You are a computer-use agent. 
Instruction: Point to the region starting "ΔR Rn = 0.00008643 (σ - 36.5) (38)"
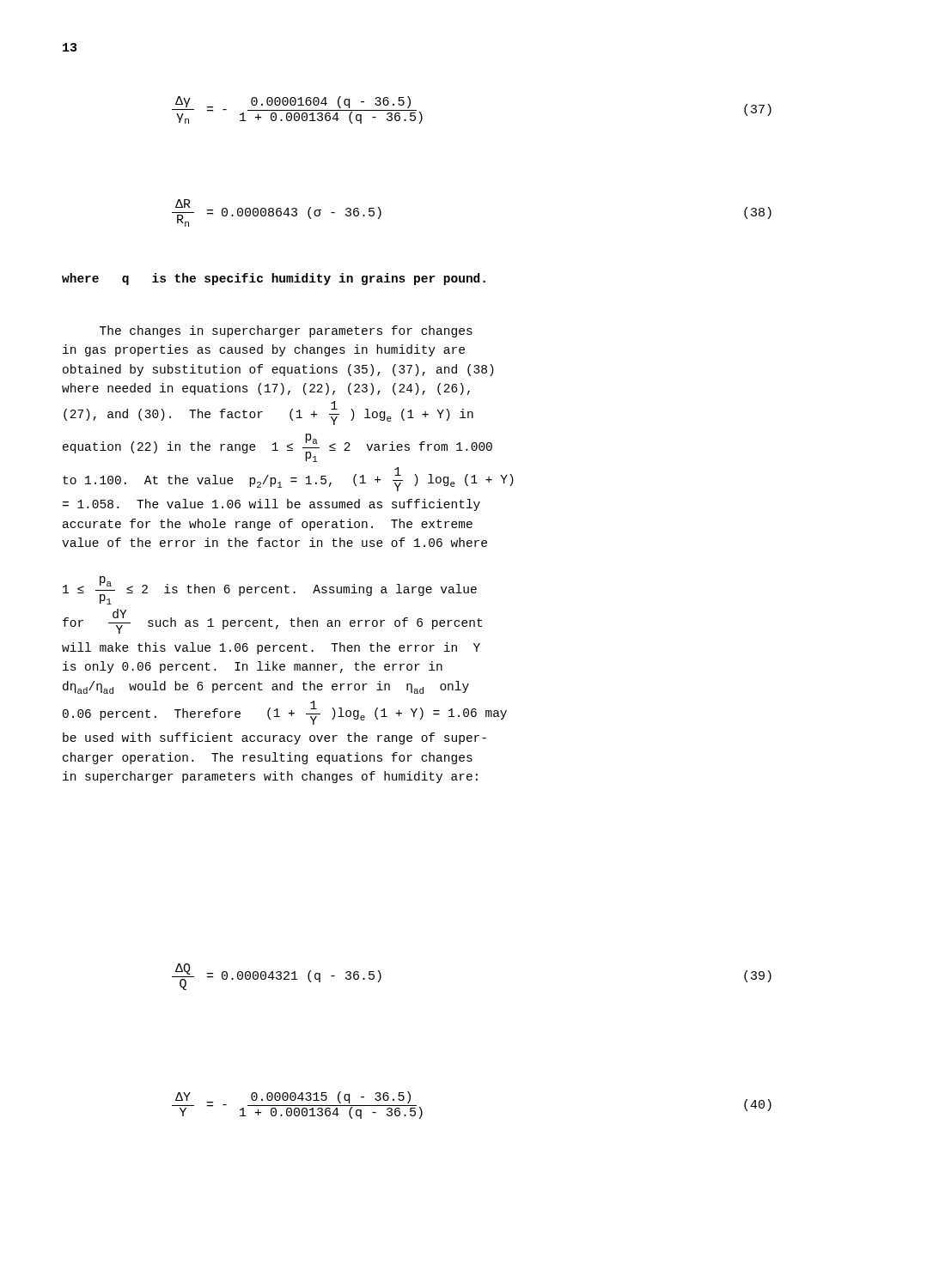pyautogui.click(x=309, y=213)
